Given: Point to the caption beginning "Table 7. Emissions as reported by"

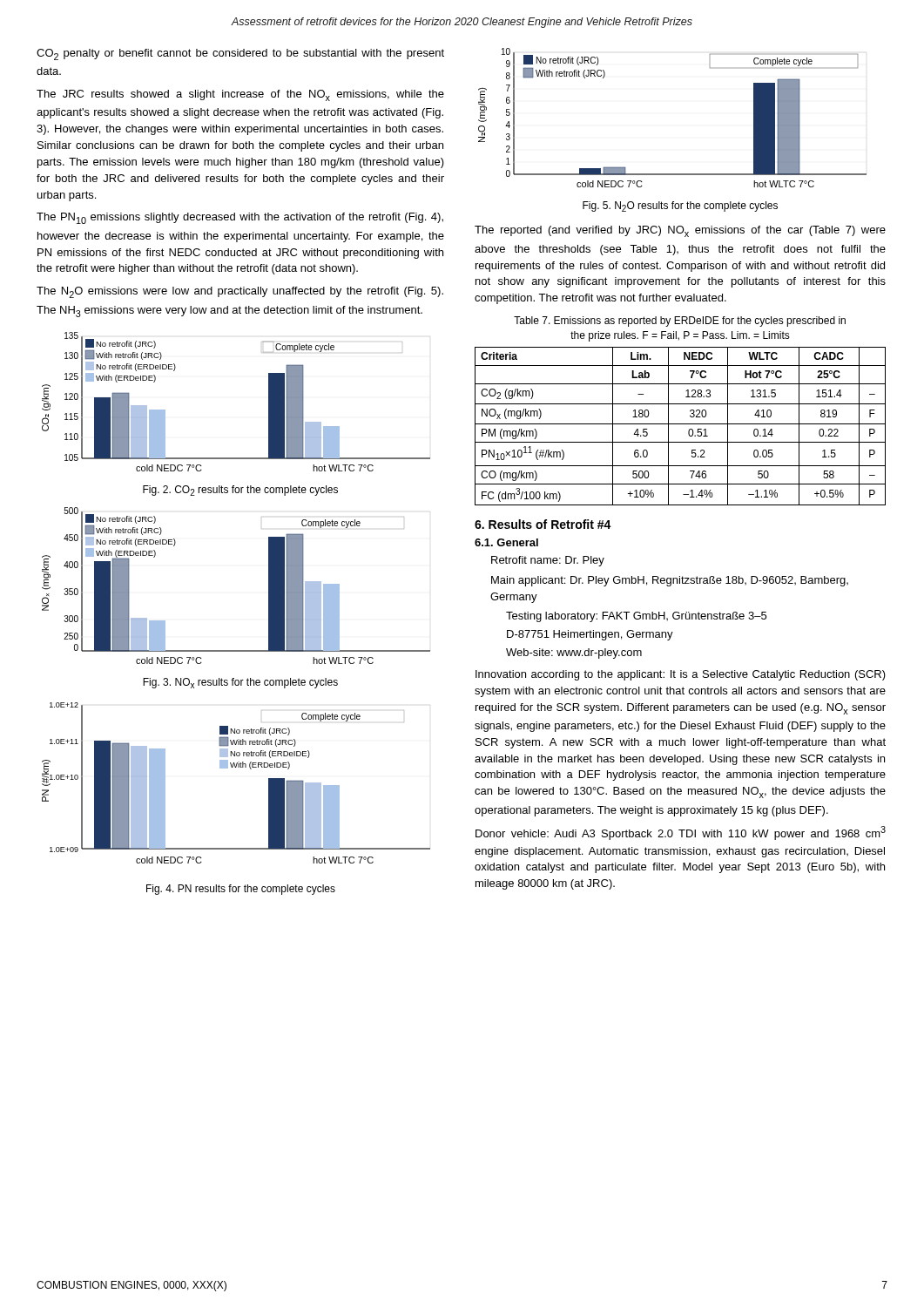Looking at the screenshot, I should coord(680,328).
